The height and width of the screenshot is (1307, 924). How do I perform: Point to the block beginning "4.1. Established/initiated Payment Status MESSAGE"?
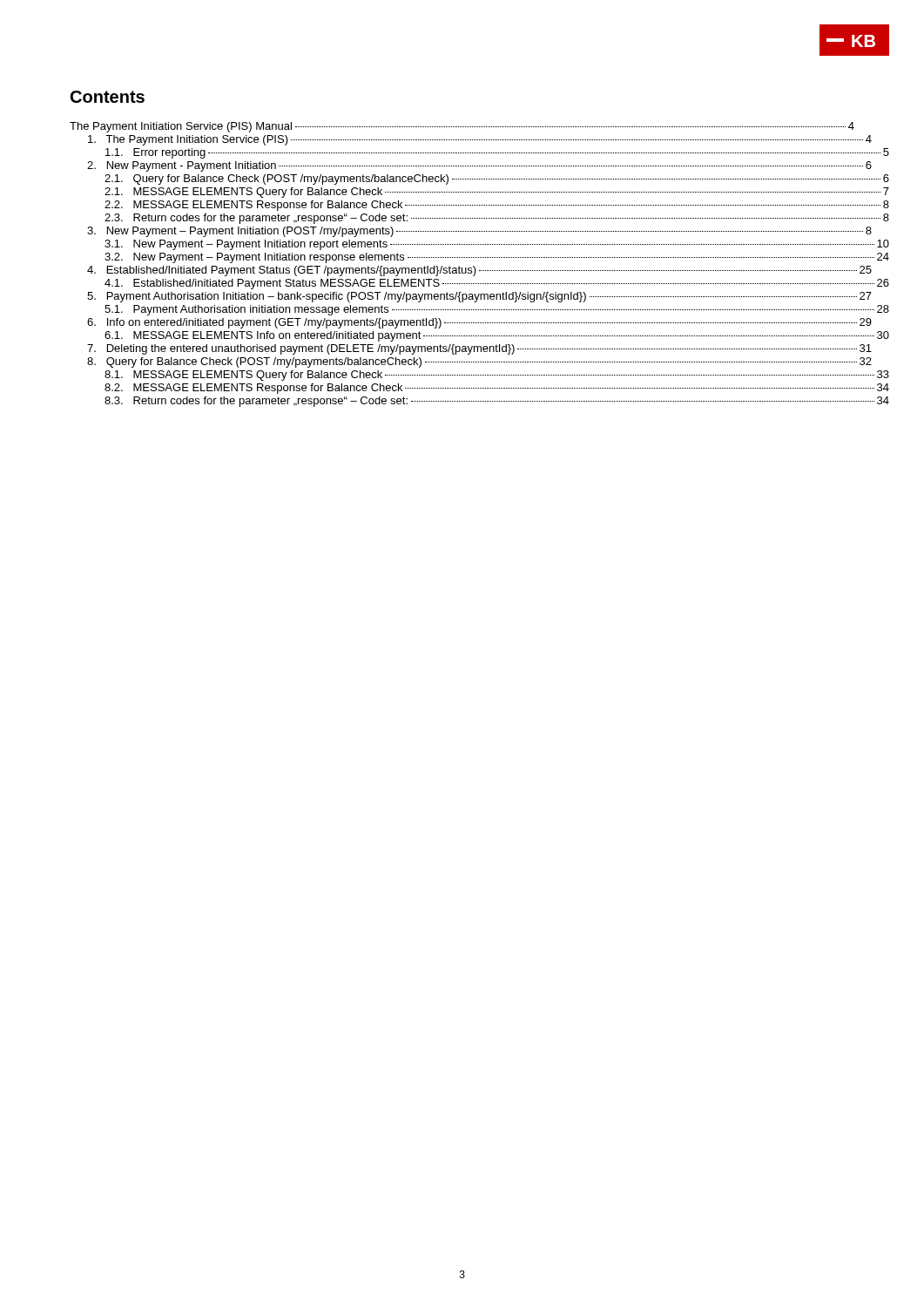497,283
